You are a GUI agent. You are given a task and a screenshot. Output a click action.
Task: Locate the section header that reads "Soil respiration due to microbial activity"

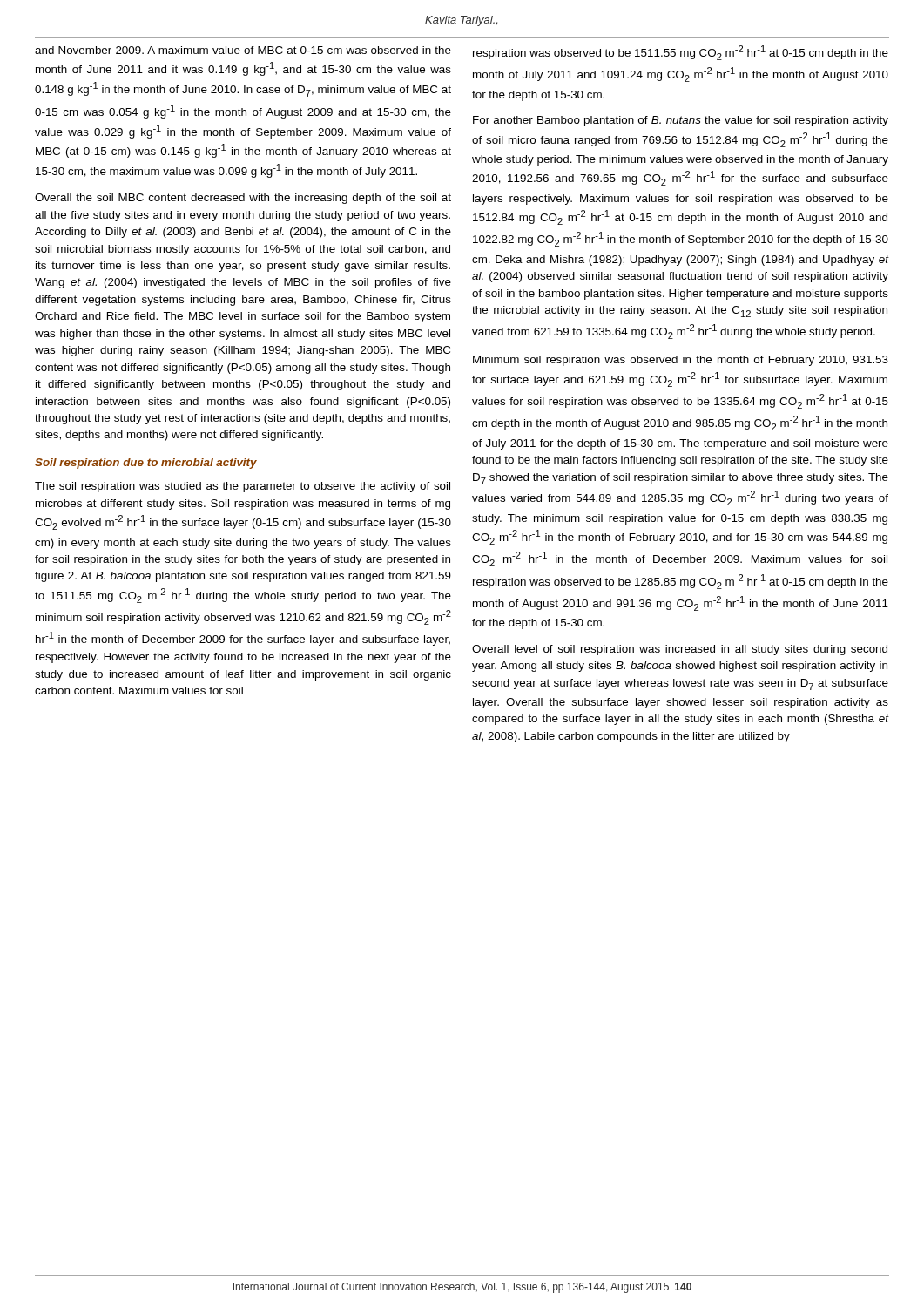coord(146,462)
